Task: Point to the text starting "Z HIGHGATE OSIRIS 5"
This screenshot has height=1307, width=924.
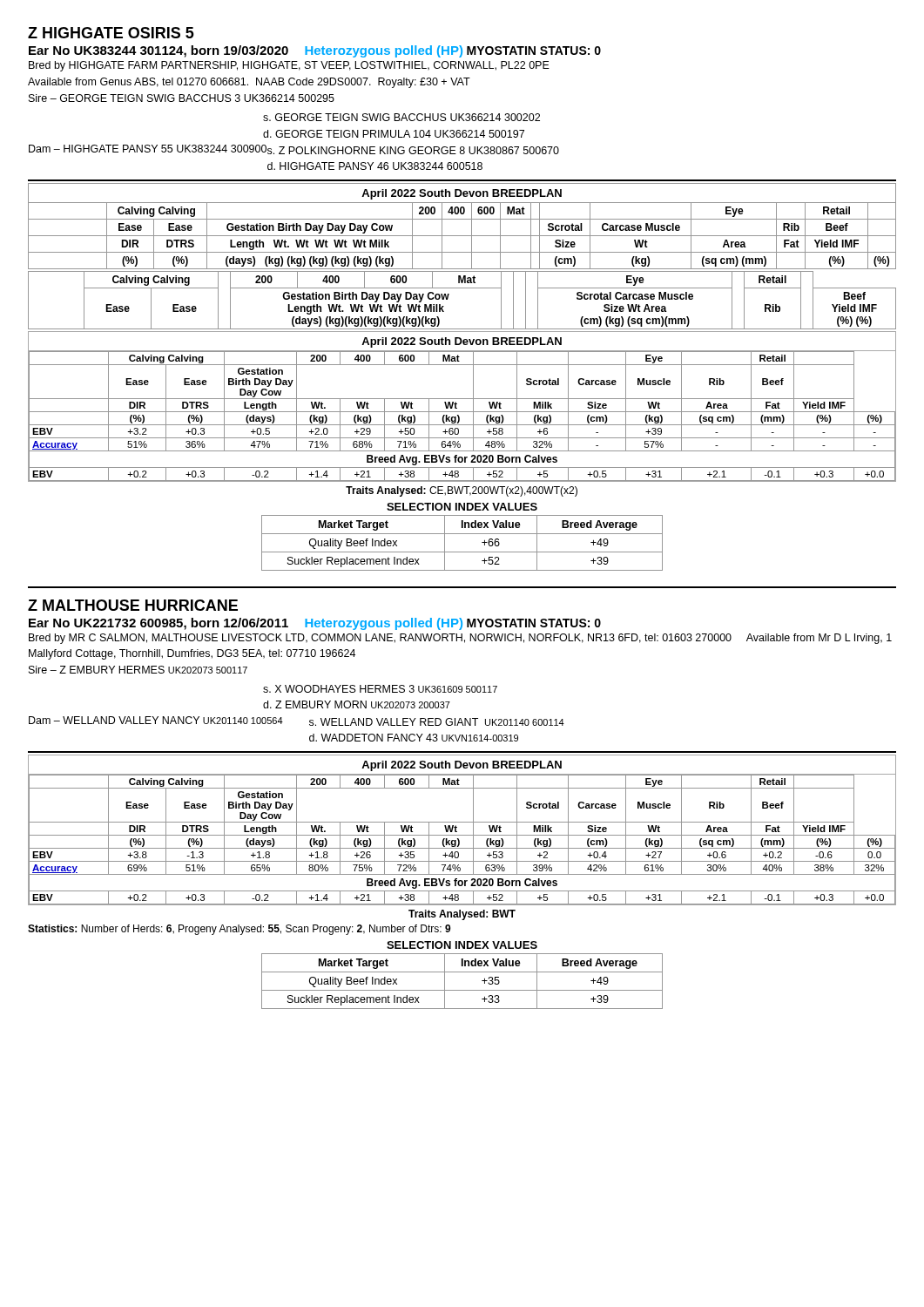Action: click(111, 33)
